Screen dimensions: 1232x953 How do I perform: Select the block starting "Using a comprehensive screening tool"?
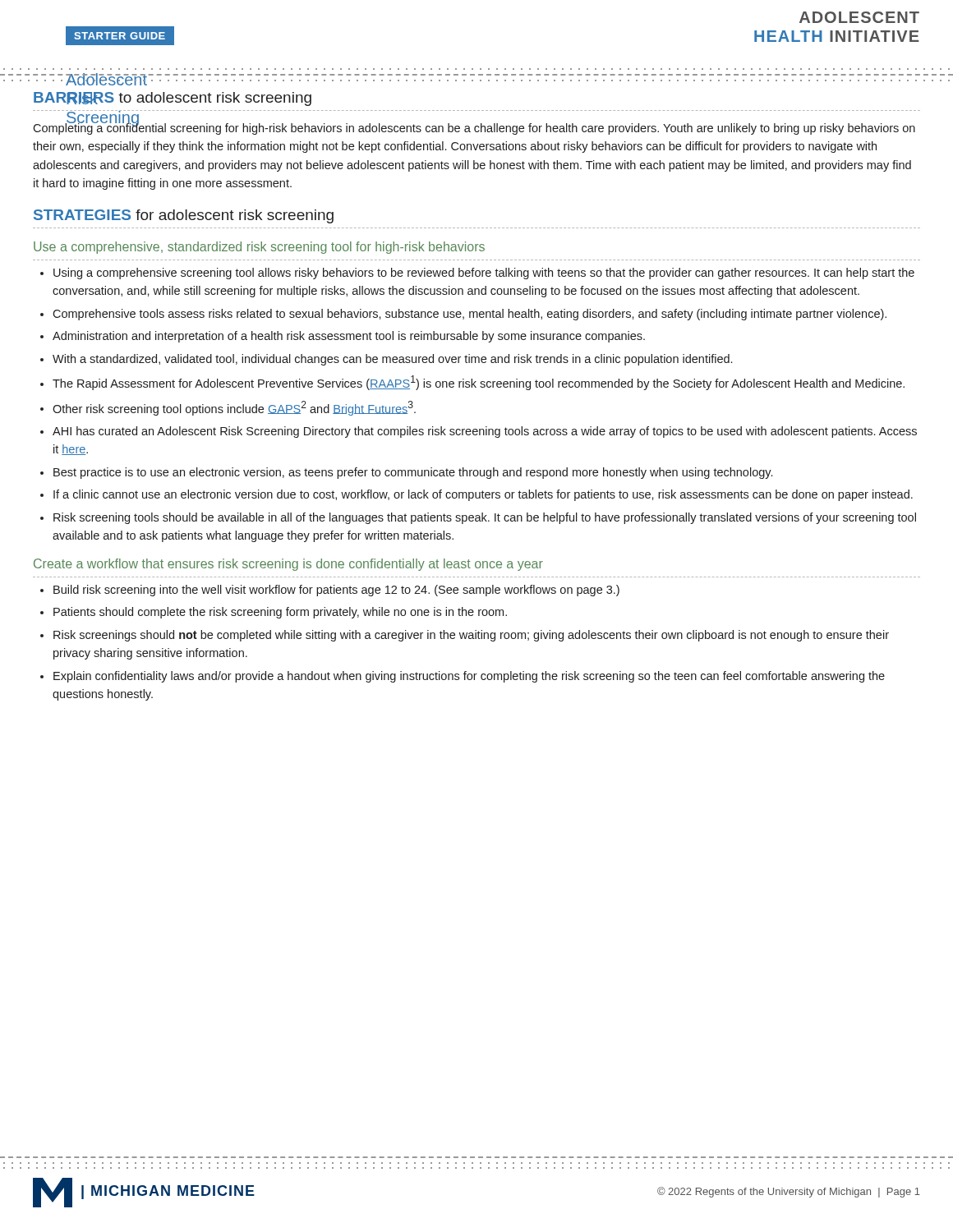484,282
